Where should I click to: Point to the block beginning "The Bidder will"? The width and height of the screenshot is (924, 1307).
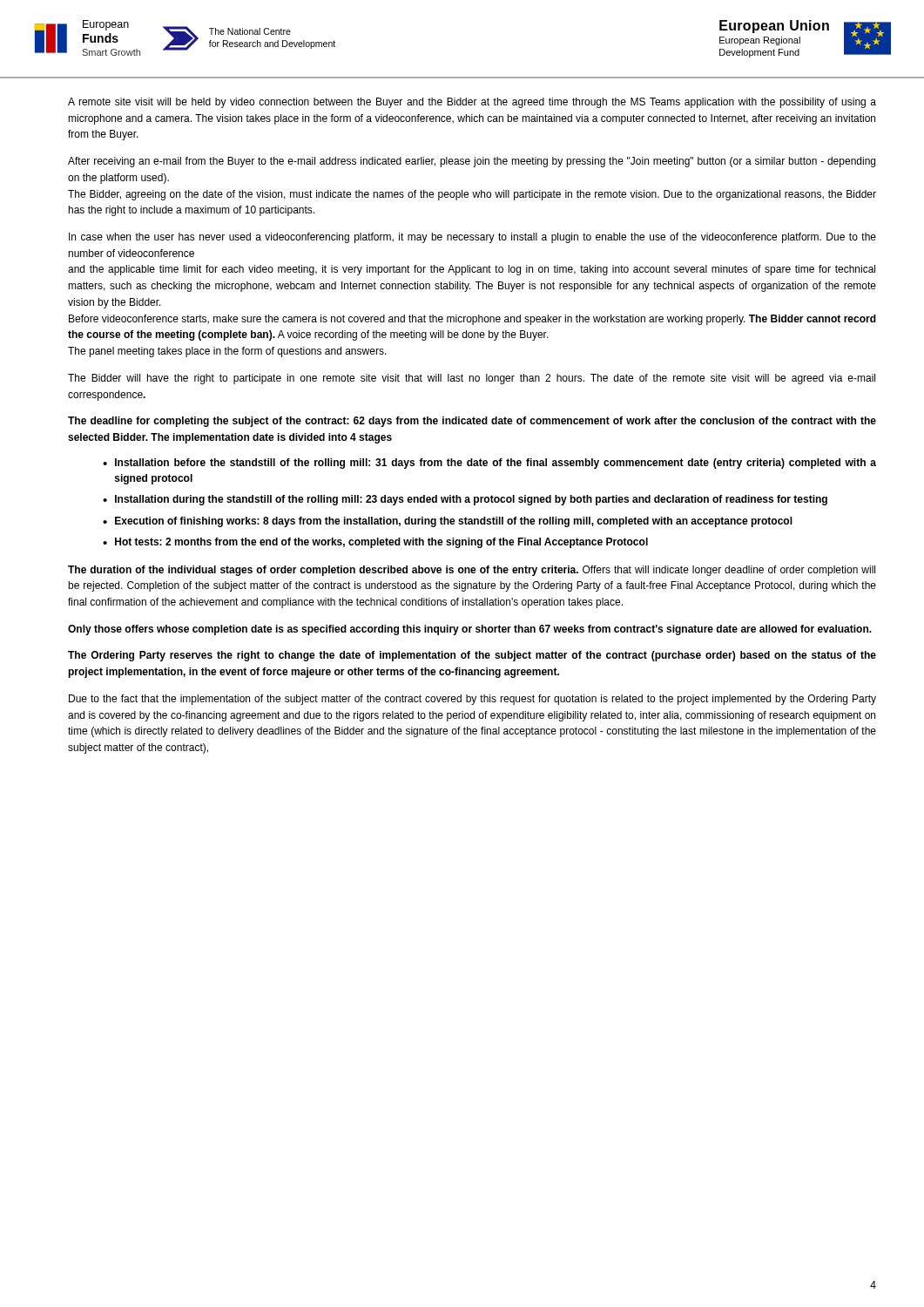(472, 386)
